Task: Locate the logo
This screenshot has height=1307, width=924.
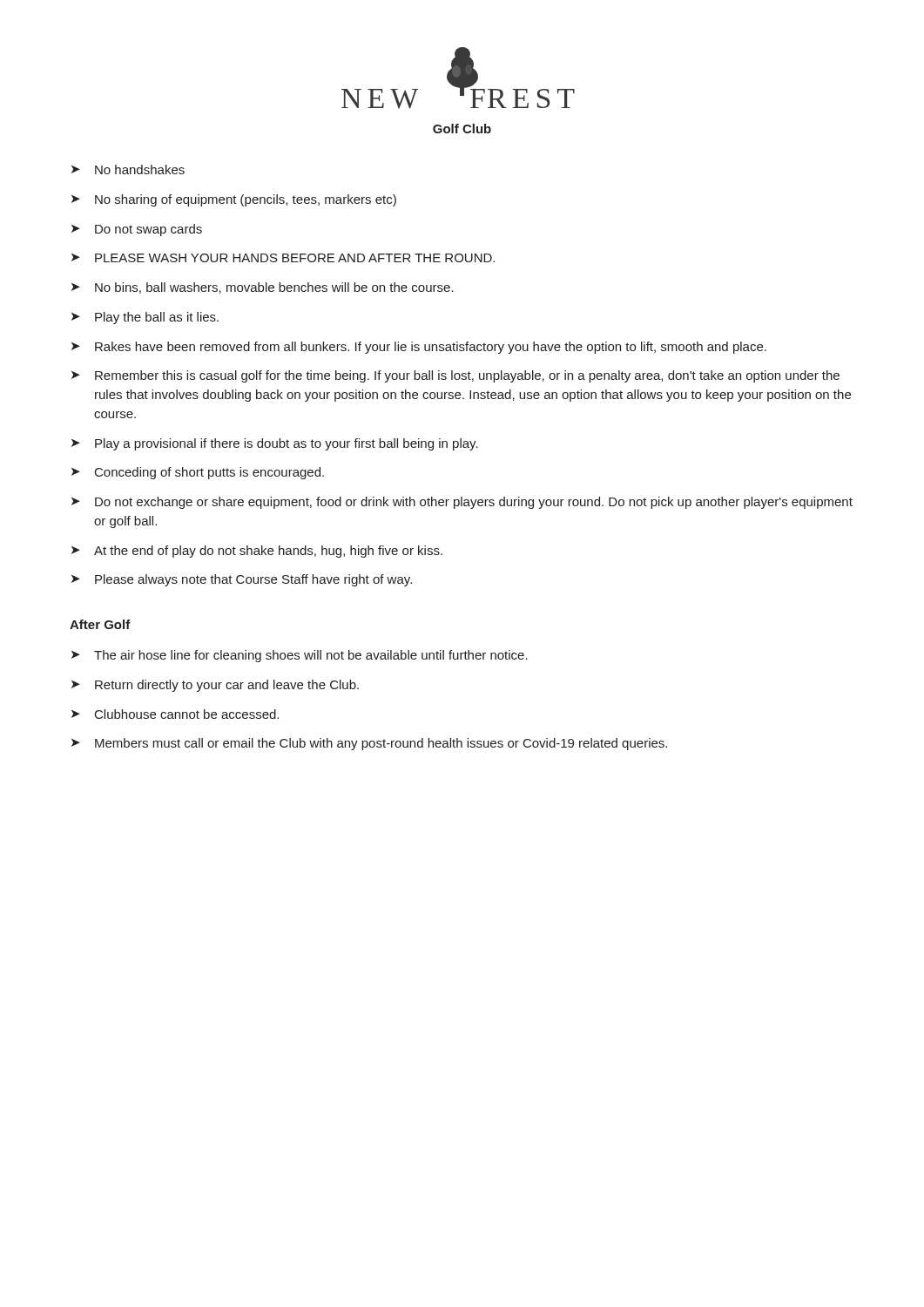Action: [x=462, y=59]
